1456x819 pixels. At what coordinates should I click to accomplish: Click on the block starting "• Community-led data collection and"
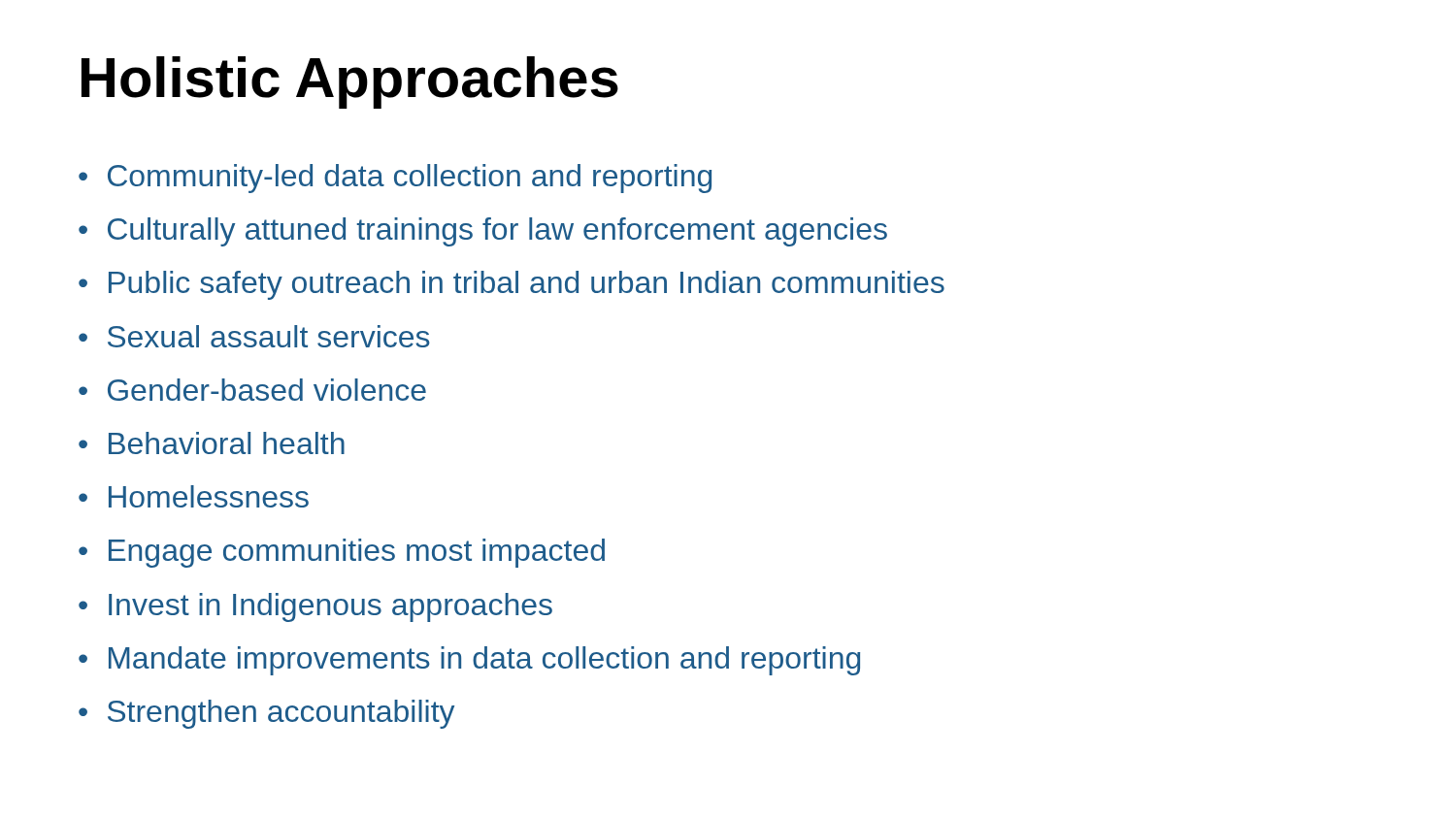point(396,176)
